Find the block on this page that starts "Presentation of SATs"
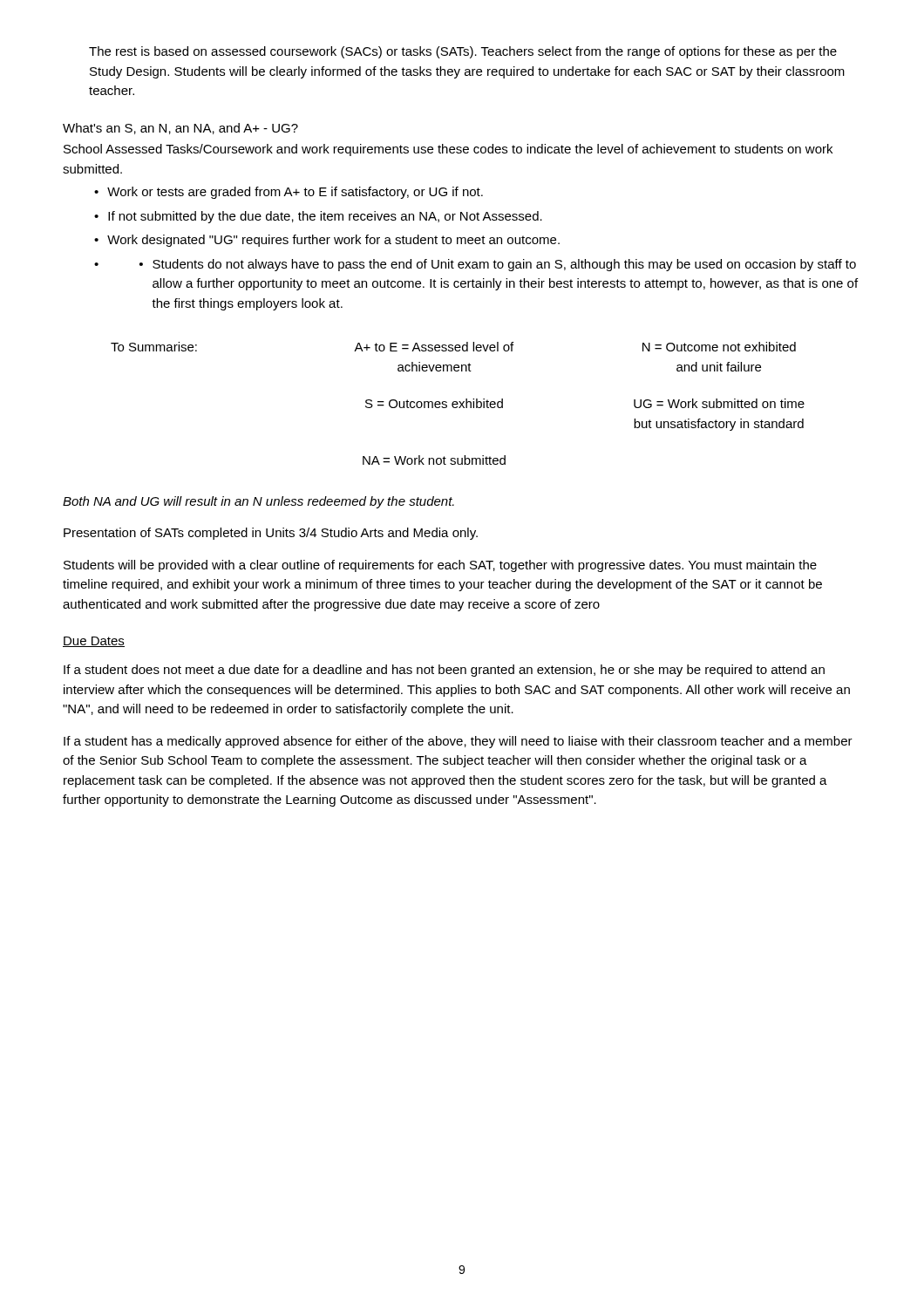 271,532
